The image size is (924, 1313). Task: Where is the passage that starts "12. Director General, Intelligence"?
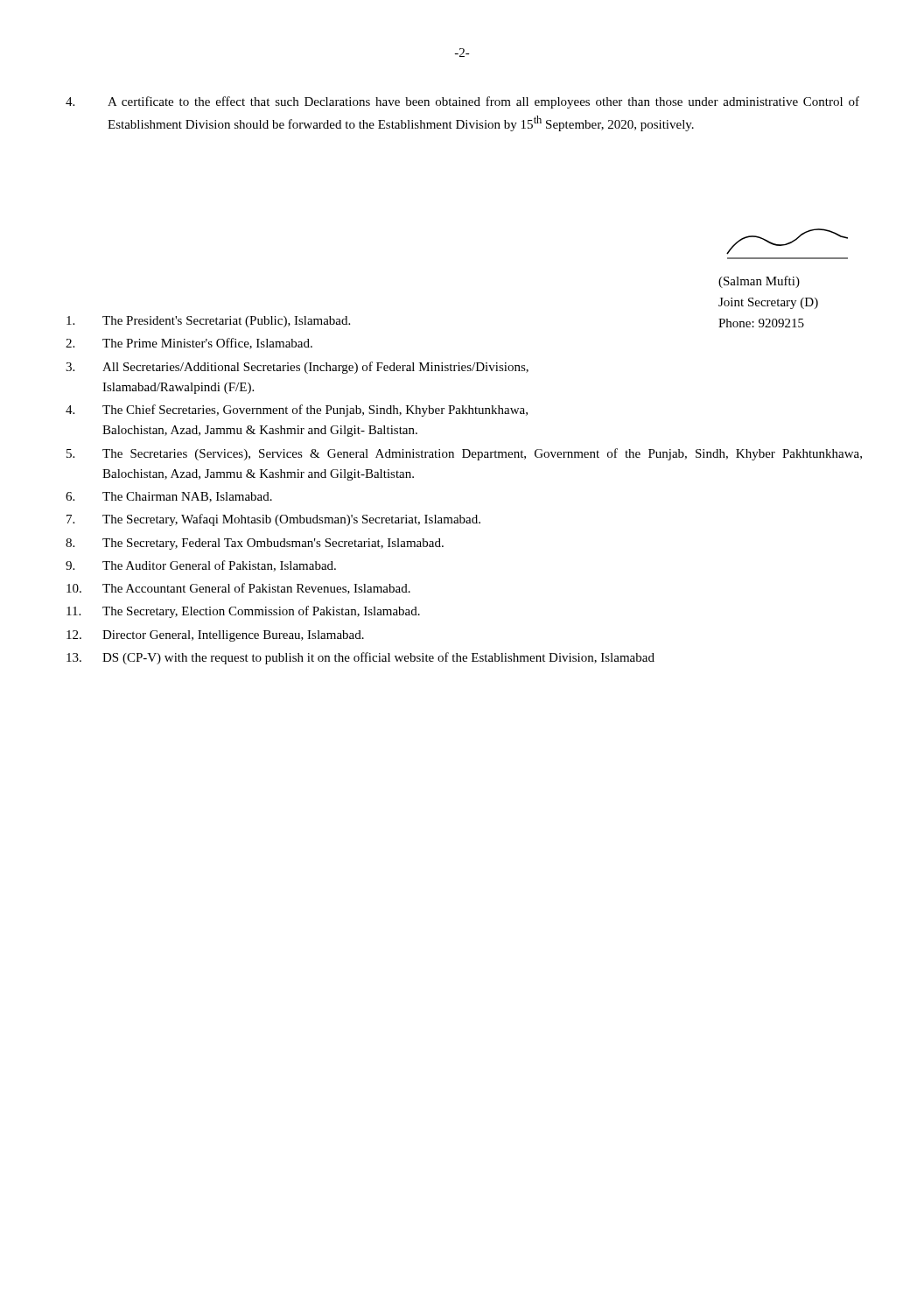215,636
